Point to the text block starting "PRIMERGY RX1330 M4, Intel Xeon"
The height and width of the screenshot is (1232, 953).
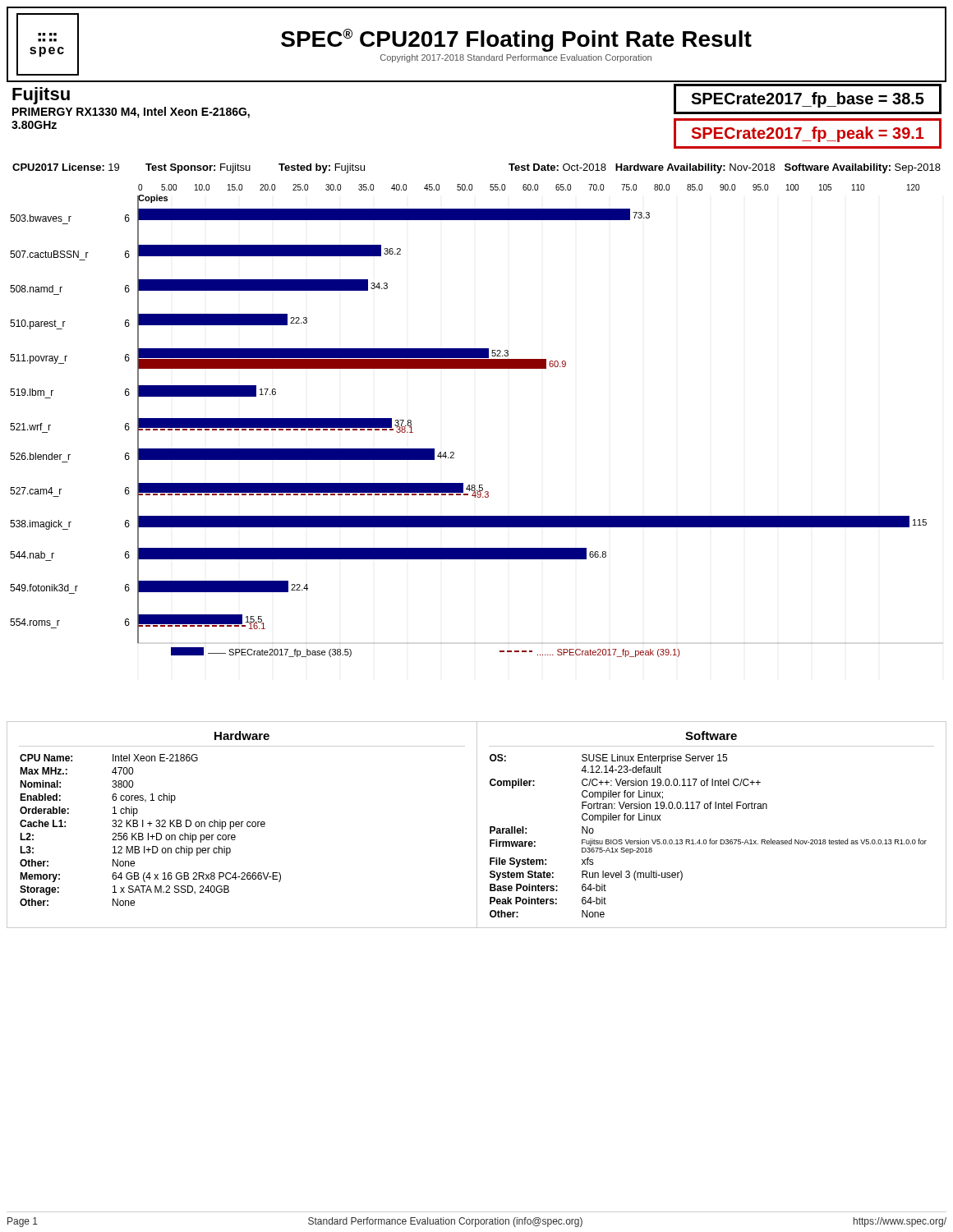click(x=131, y=118)
